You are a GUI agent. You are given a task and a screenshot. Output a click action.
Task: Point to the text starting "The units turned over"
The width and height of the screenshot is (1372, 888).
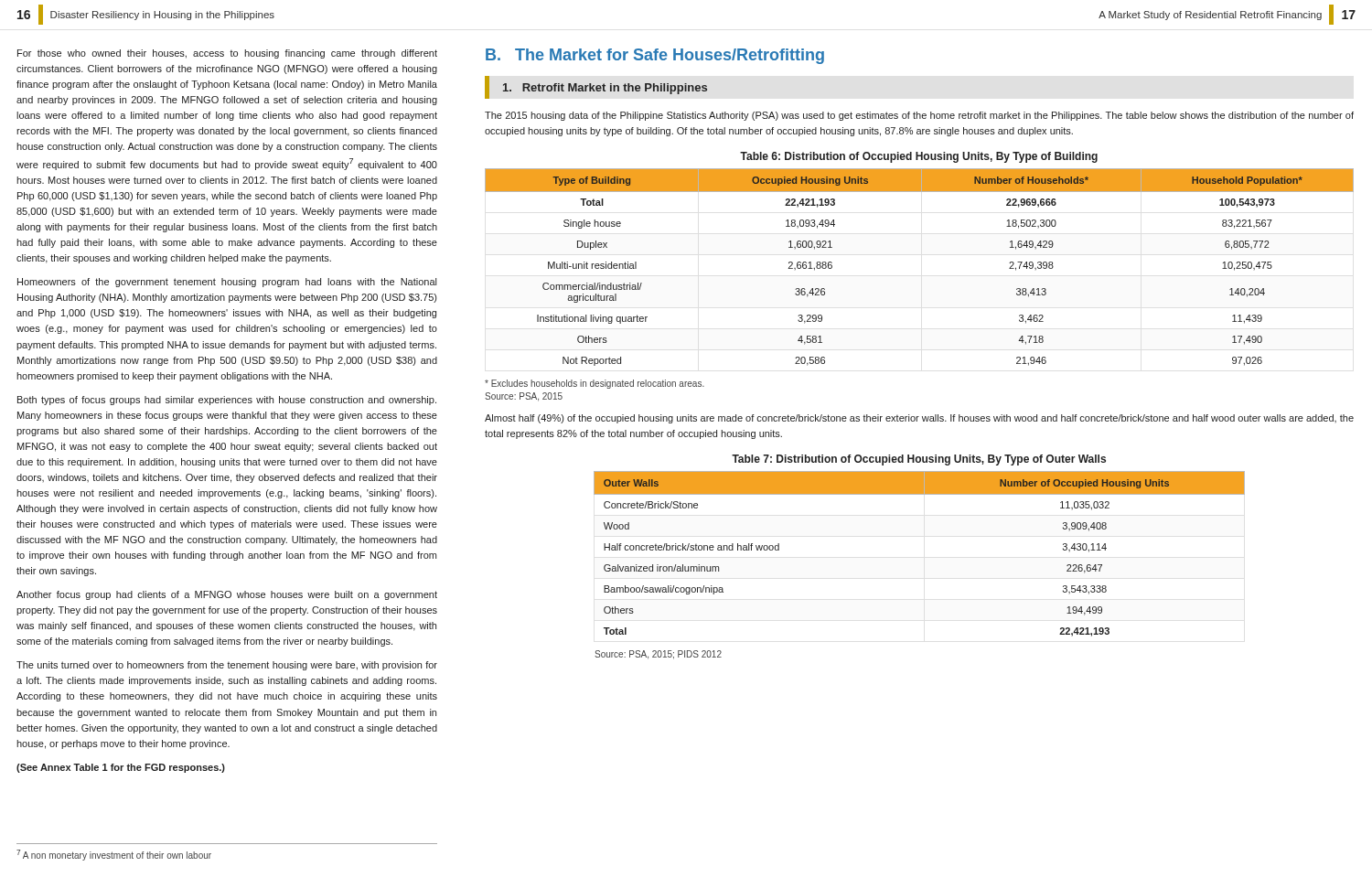(x=227, y=705)
